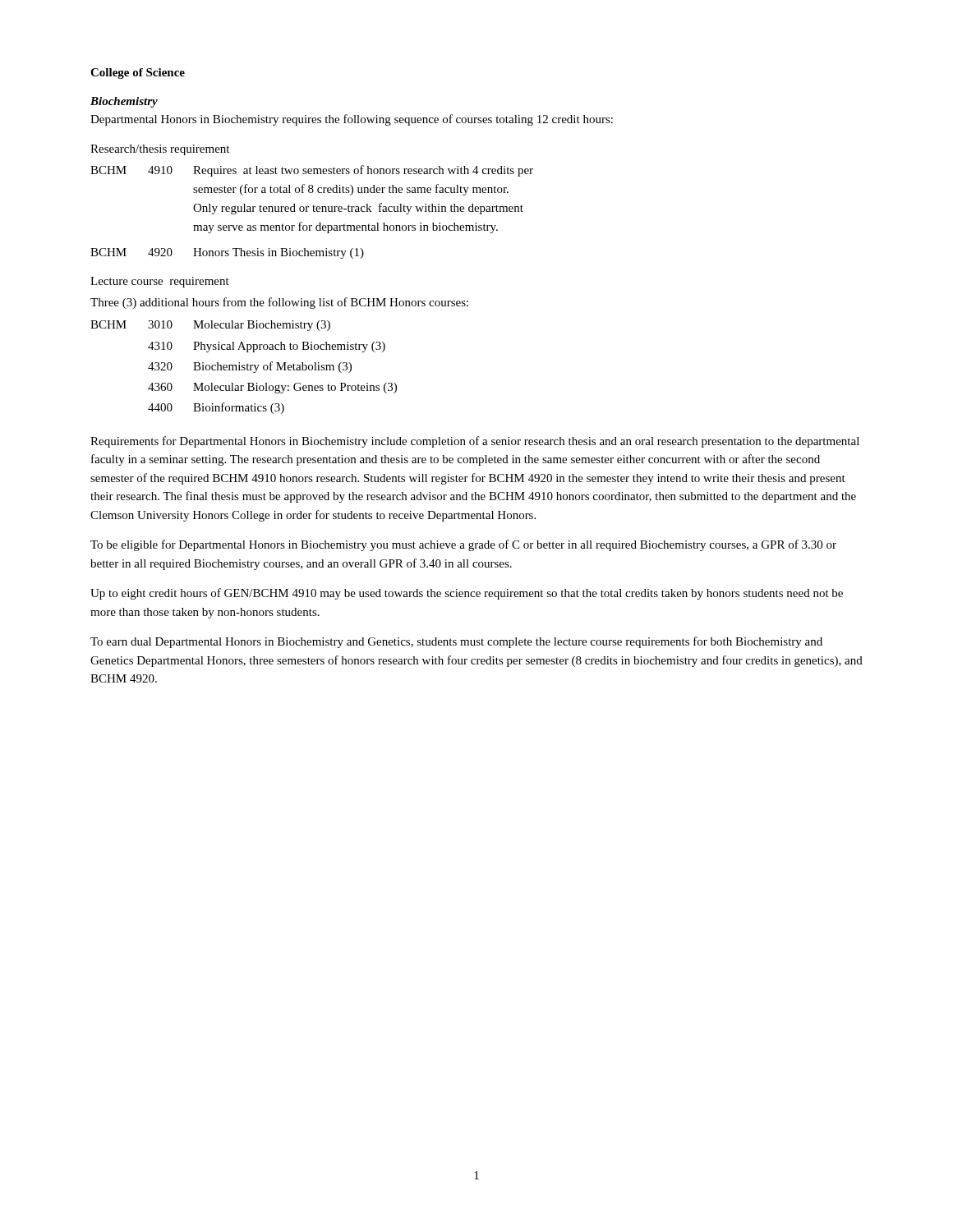
Task: Find the block starting "Lecture course requirement"
Action: click(160, 281)
